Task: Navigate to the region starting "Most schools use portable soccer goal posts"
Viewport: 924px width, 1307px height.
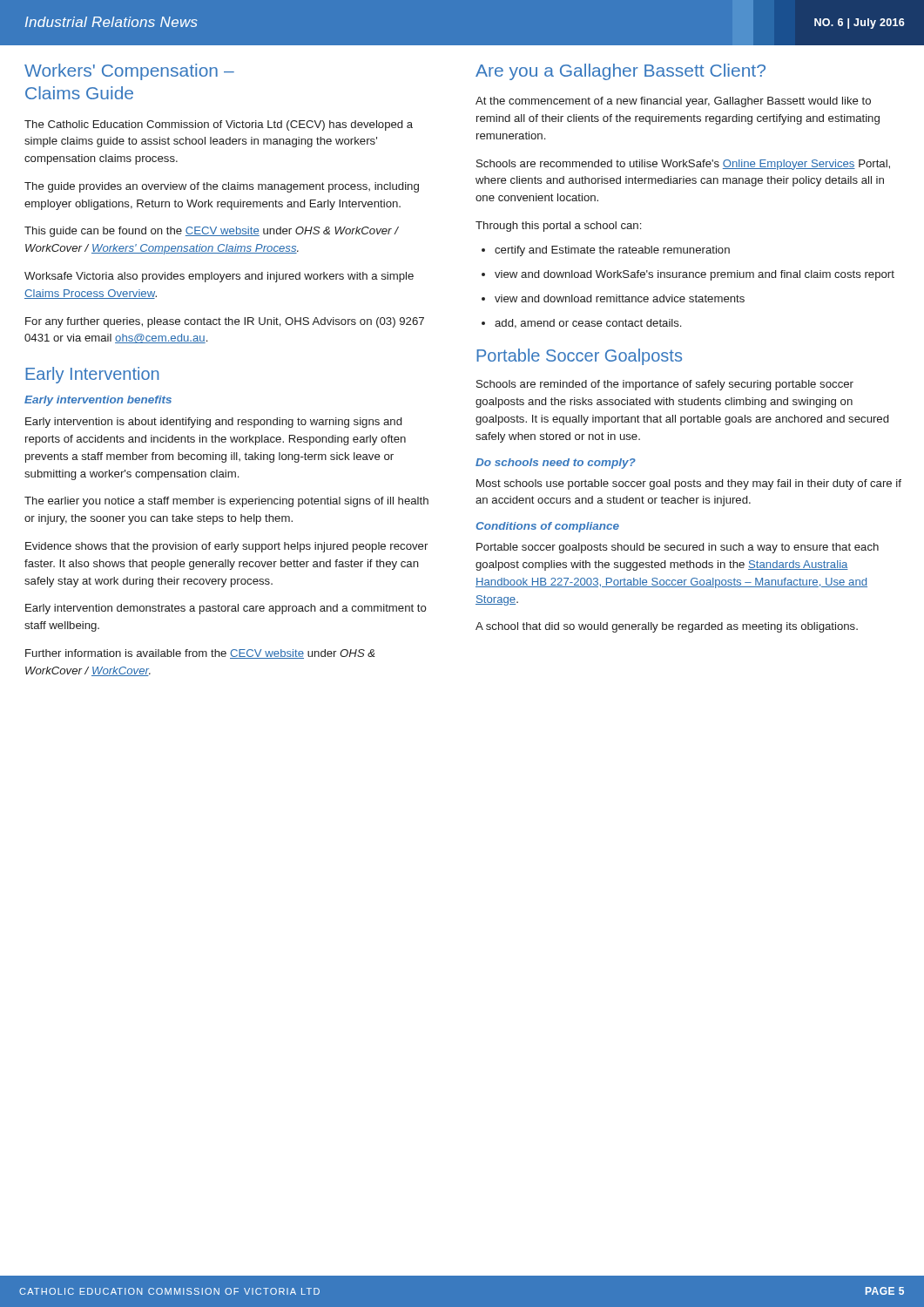Action: pos(688,491)
